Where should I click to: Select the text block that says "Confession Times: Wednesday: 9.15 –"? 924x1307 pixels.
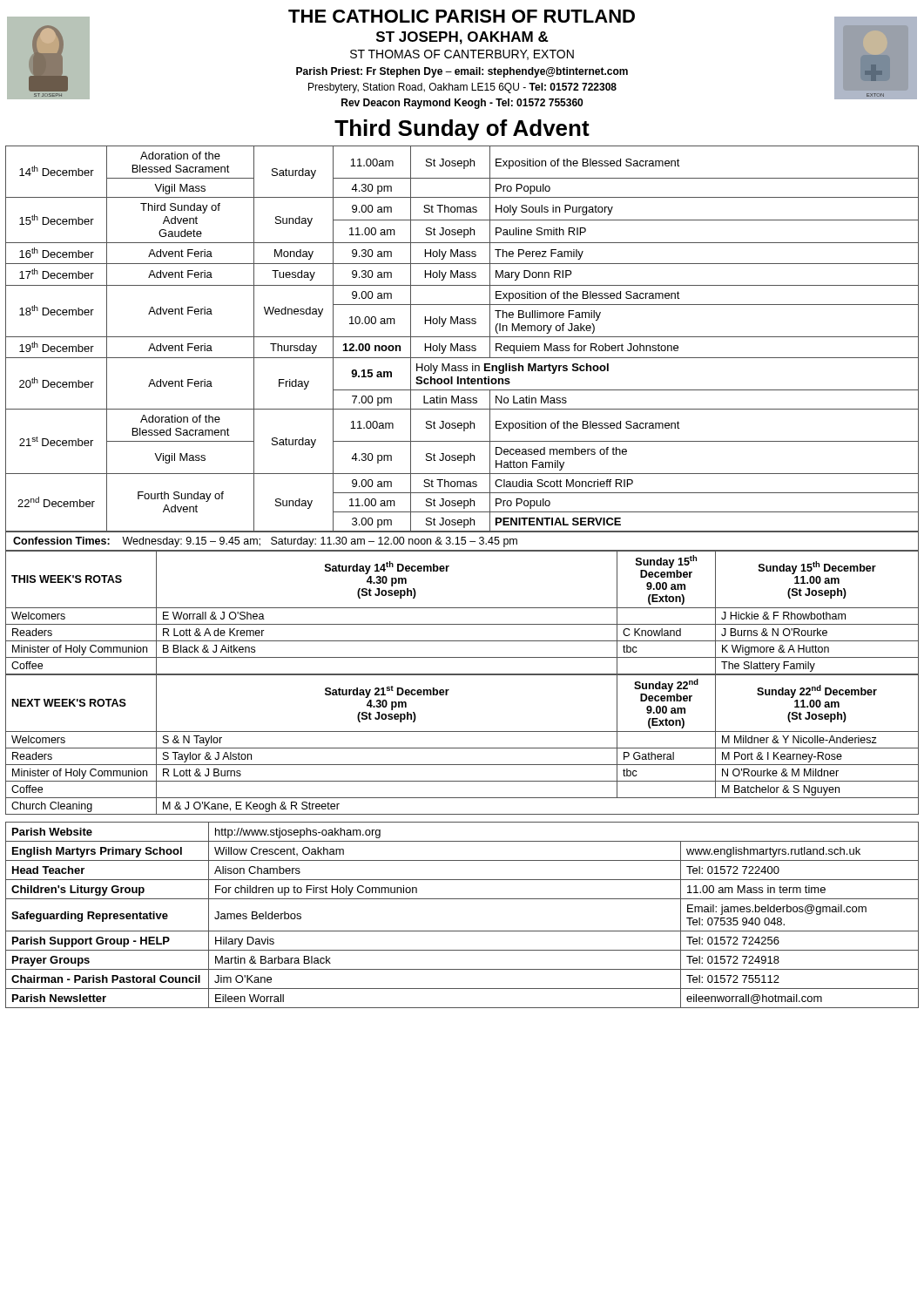click(462, 541)
